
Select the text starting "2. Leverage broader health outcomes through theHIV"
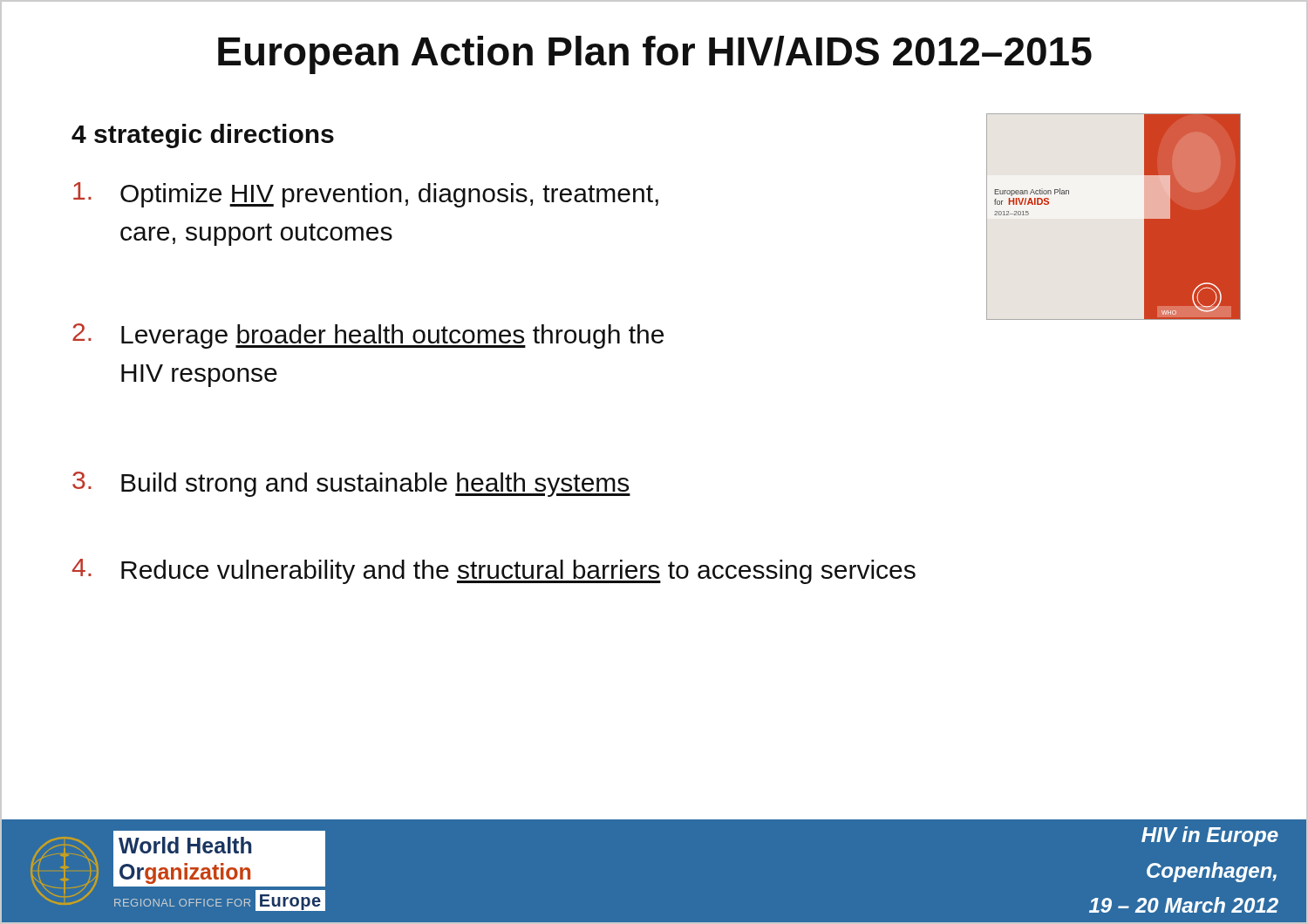tap(433, 353)
